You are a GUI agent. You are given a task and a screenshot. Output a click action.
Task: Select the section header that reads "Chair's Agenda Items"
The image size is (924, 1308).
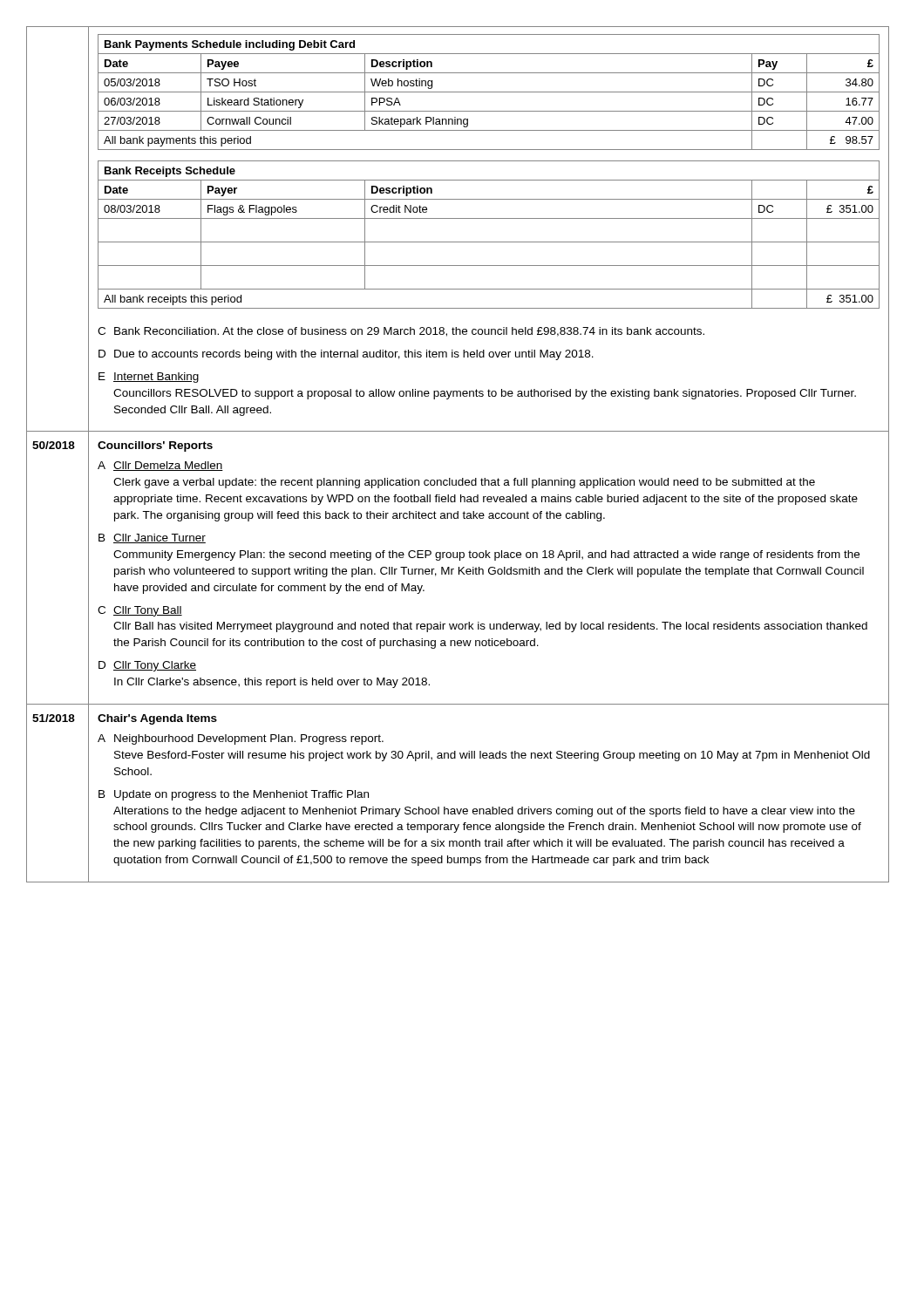coord(157,718)
